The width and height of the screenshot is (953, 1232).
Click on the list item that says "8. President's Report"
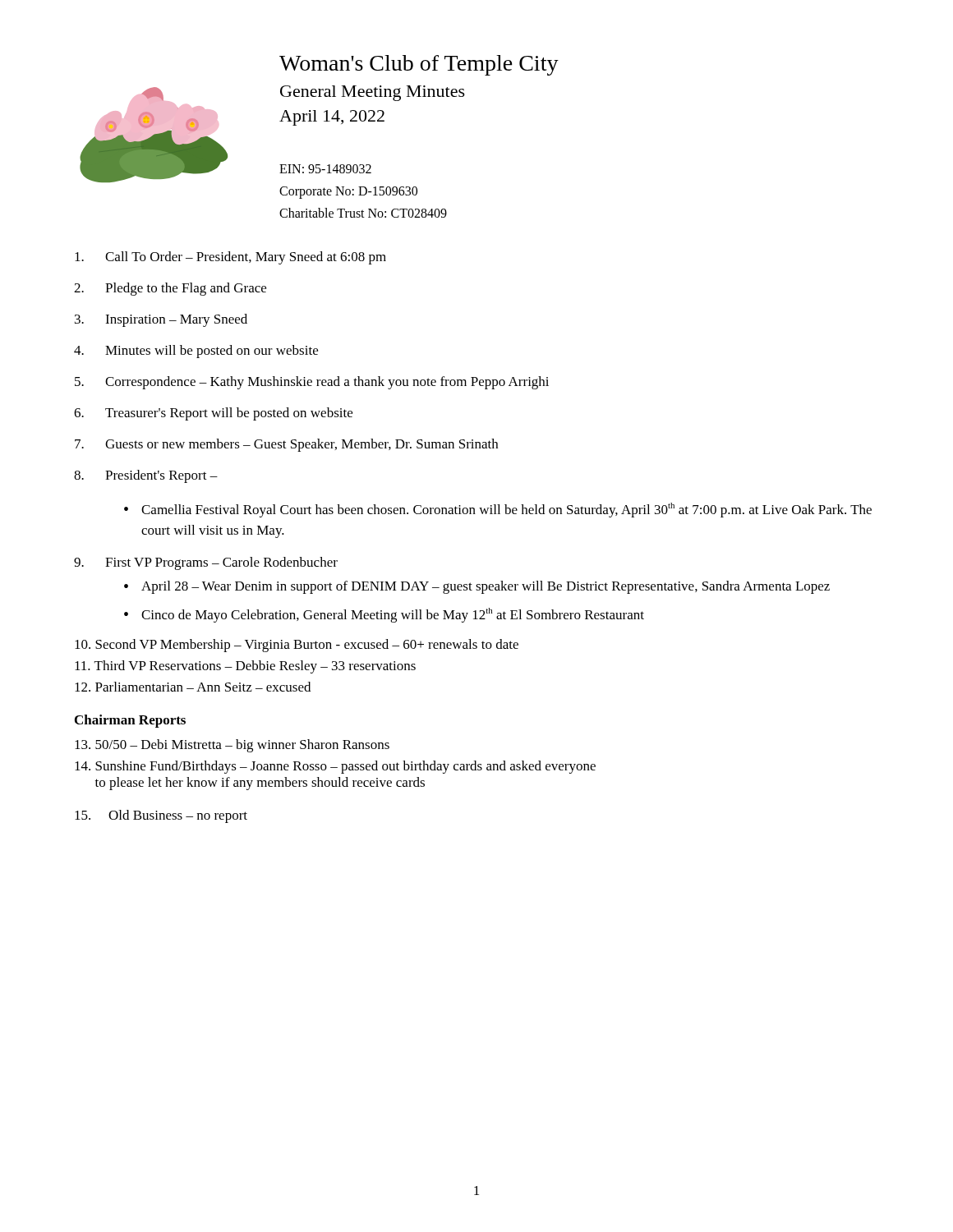146,476
